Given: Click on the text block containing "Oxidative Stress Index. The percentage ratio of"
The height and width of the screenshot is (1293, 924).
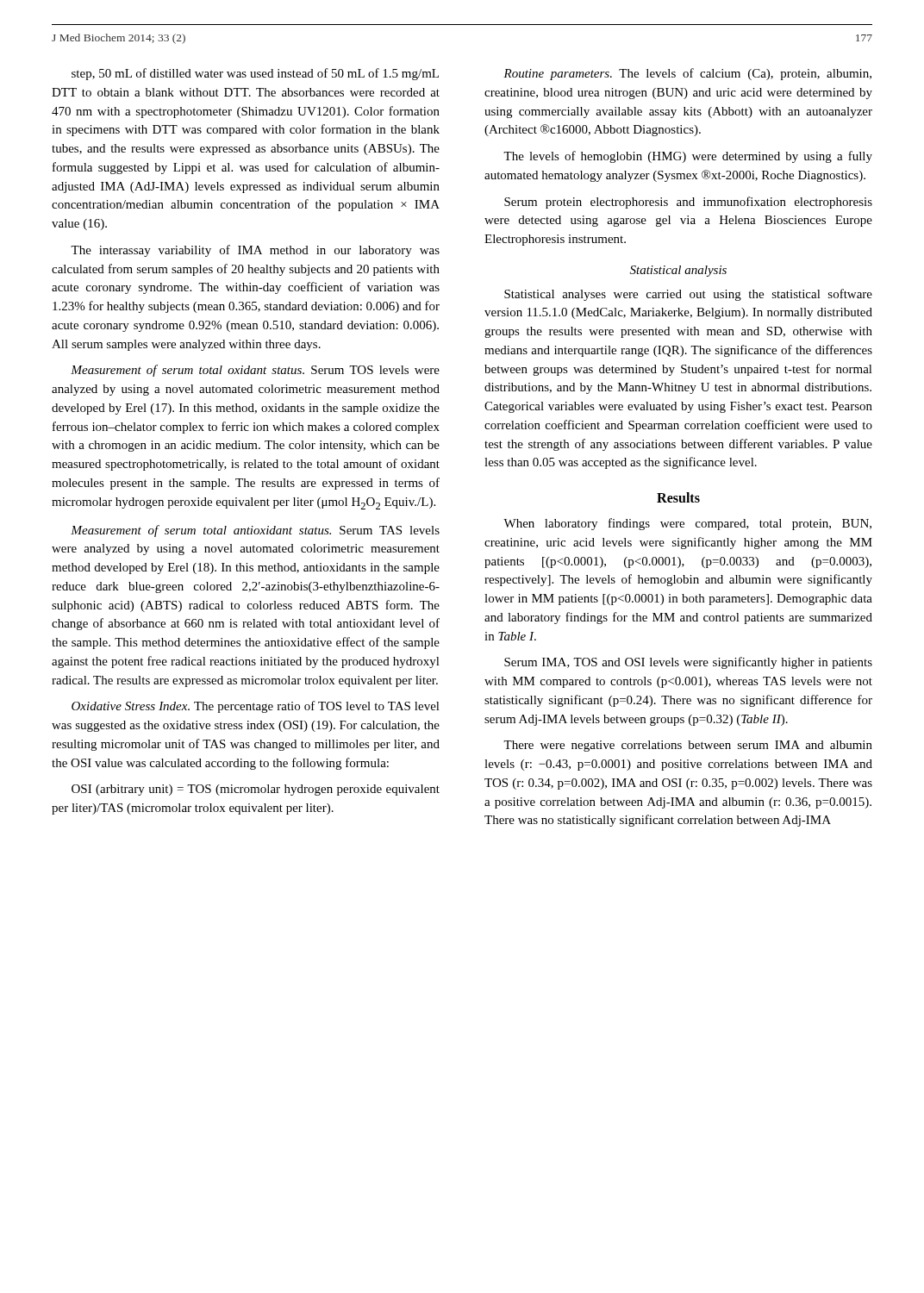Looking at the screenshot, I should pos(246,735).
